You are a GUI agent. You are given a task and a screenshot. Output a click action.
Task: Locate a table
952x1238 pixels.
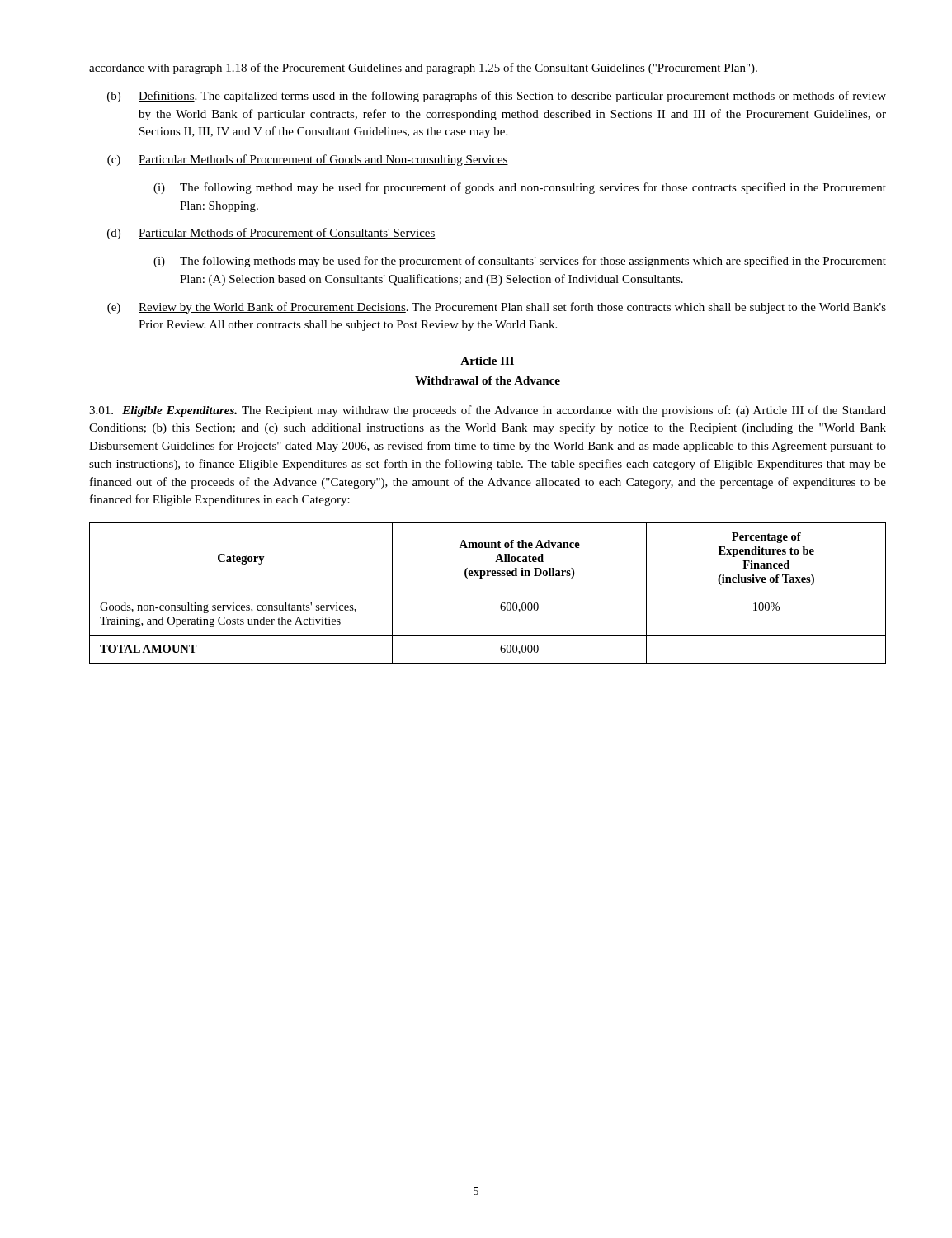click(488, 593)
